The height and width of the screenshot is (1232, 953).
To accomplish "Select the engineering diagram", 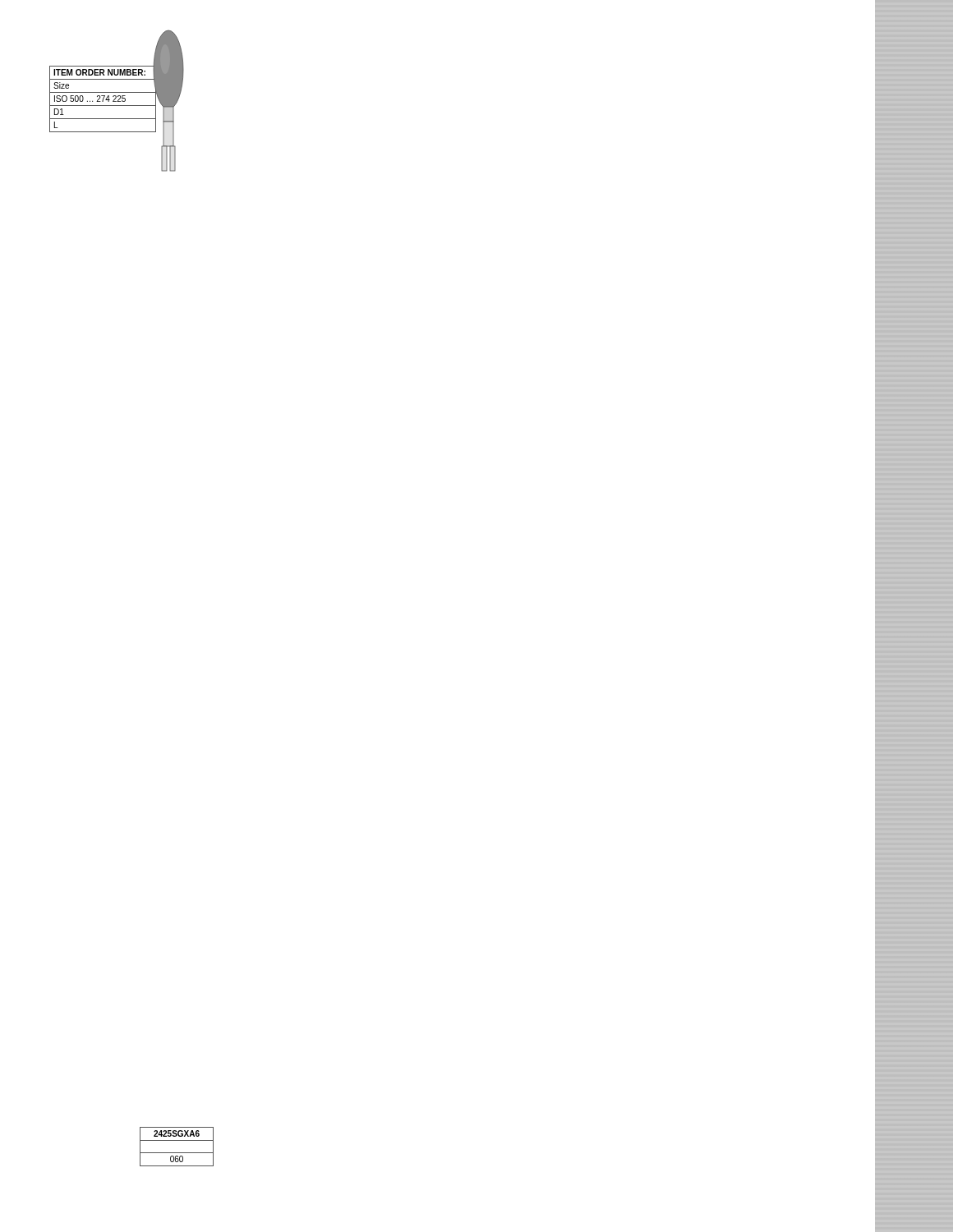I will pos(168,103).
